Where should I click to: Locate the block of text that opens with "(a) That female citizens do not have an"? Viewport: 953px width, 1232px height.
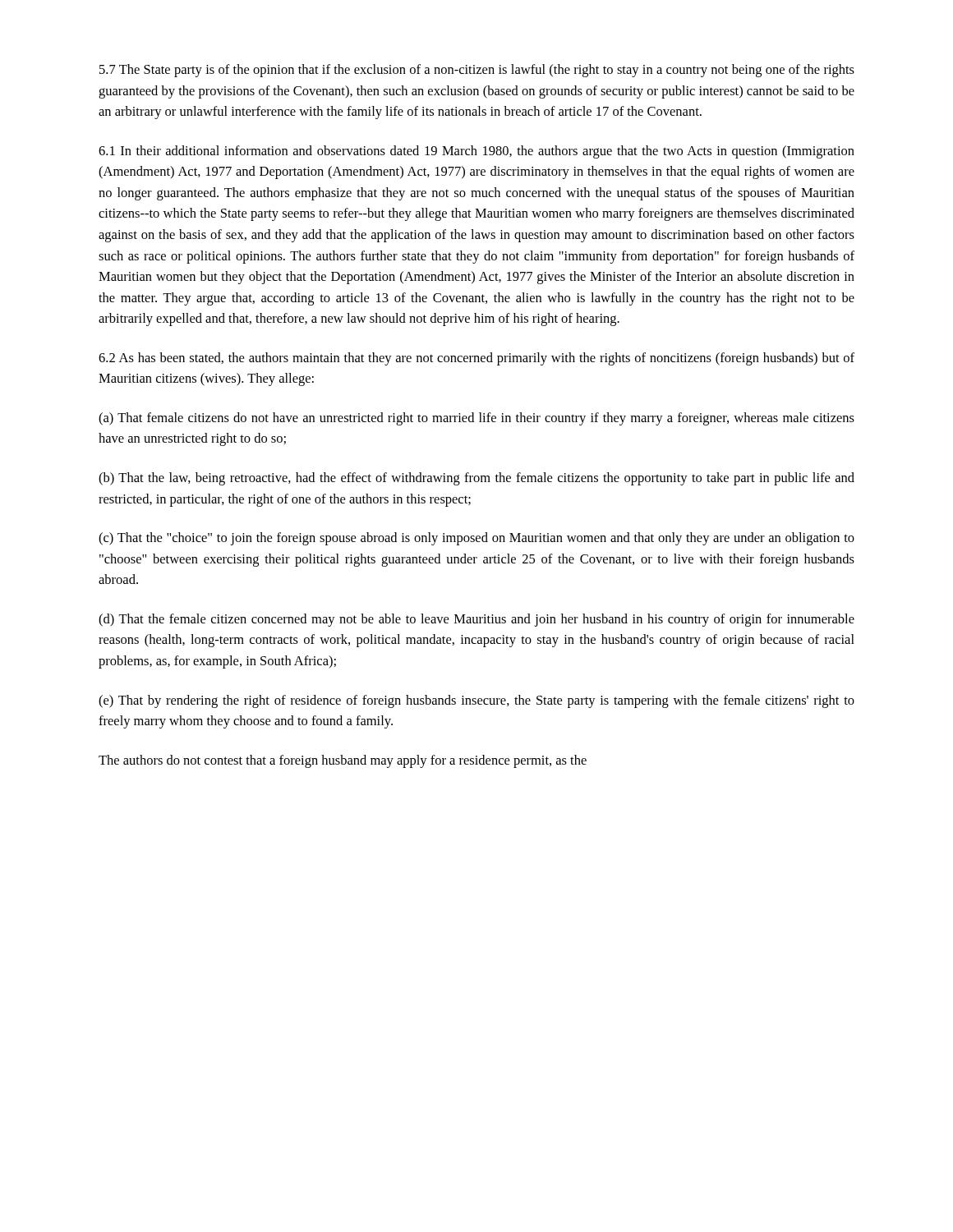coord(476,428)
